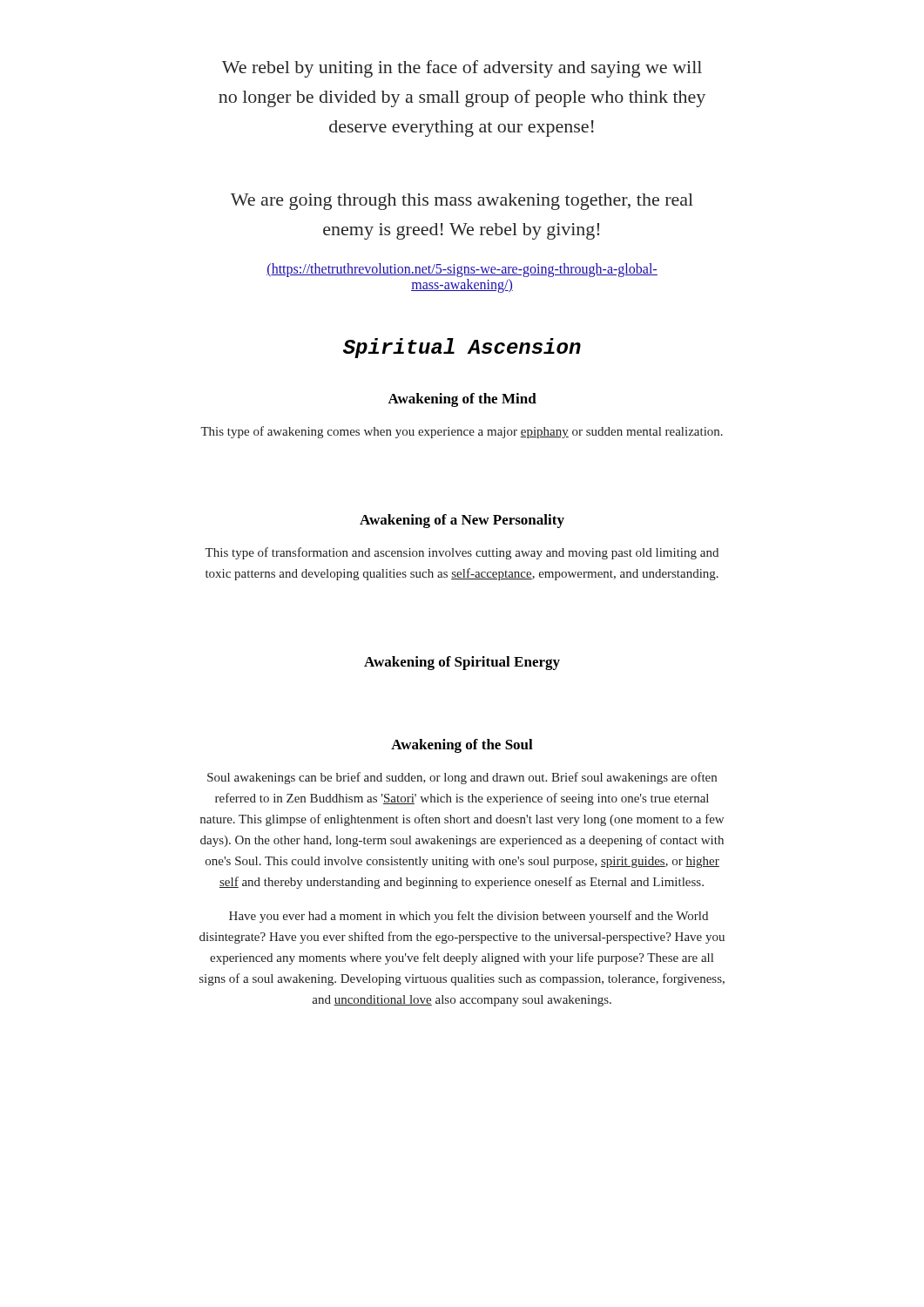The width and height of the screenshot is (924, 1307).
Task: Select the text block starting "Awakening of Spiritual Energy"
Action: (462, 662)
